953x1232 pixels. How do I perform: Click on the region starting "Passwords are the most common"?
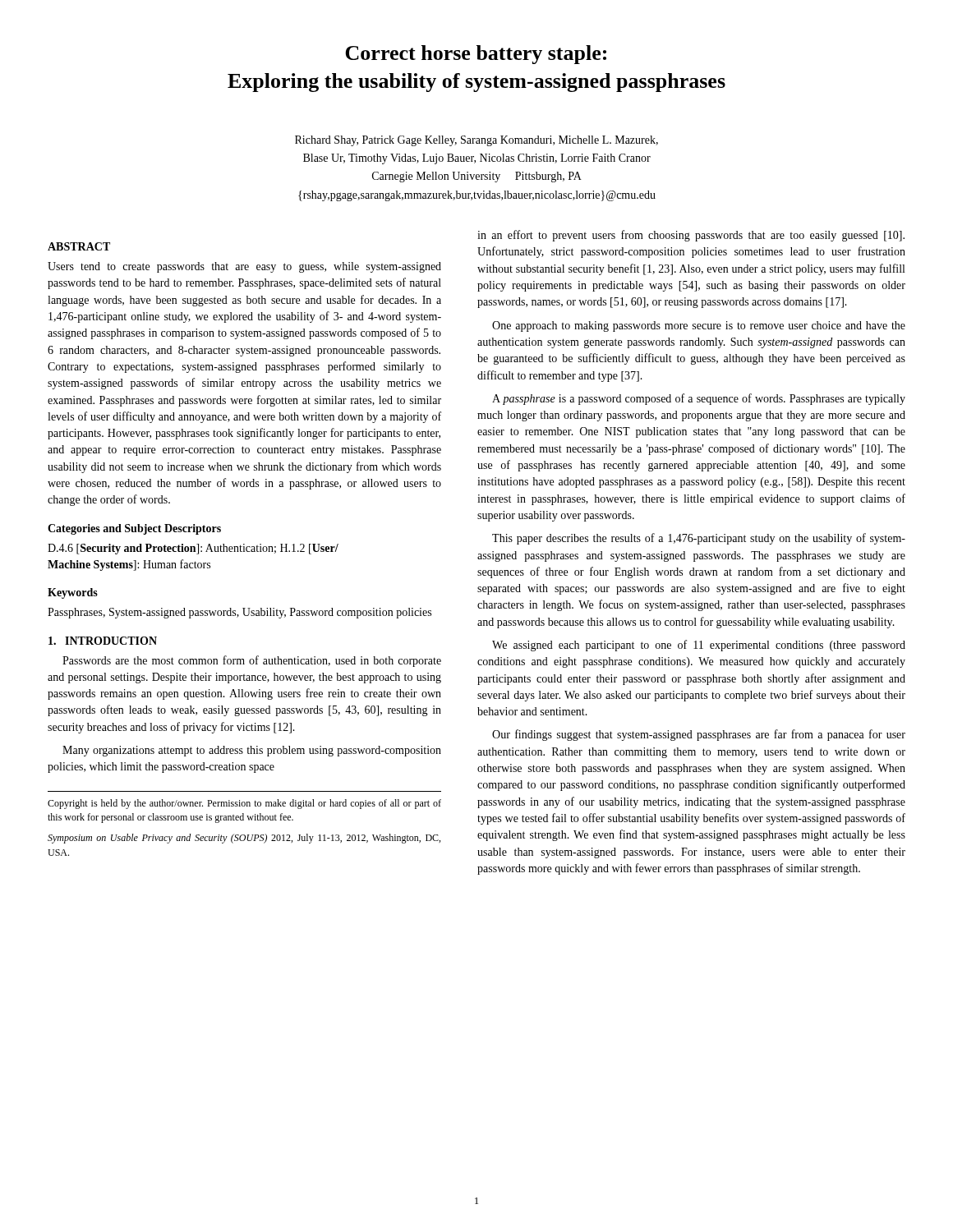point(244,714)
